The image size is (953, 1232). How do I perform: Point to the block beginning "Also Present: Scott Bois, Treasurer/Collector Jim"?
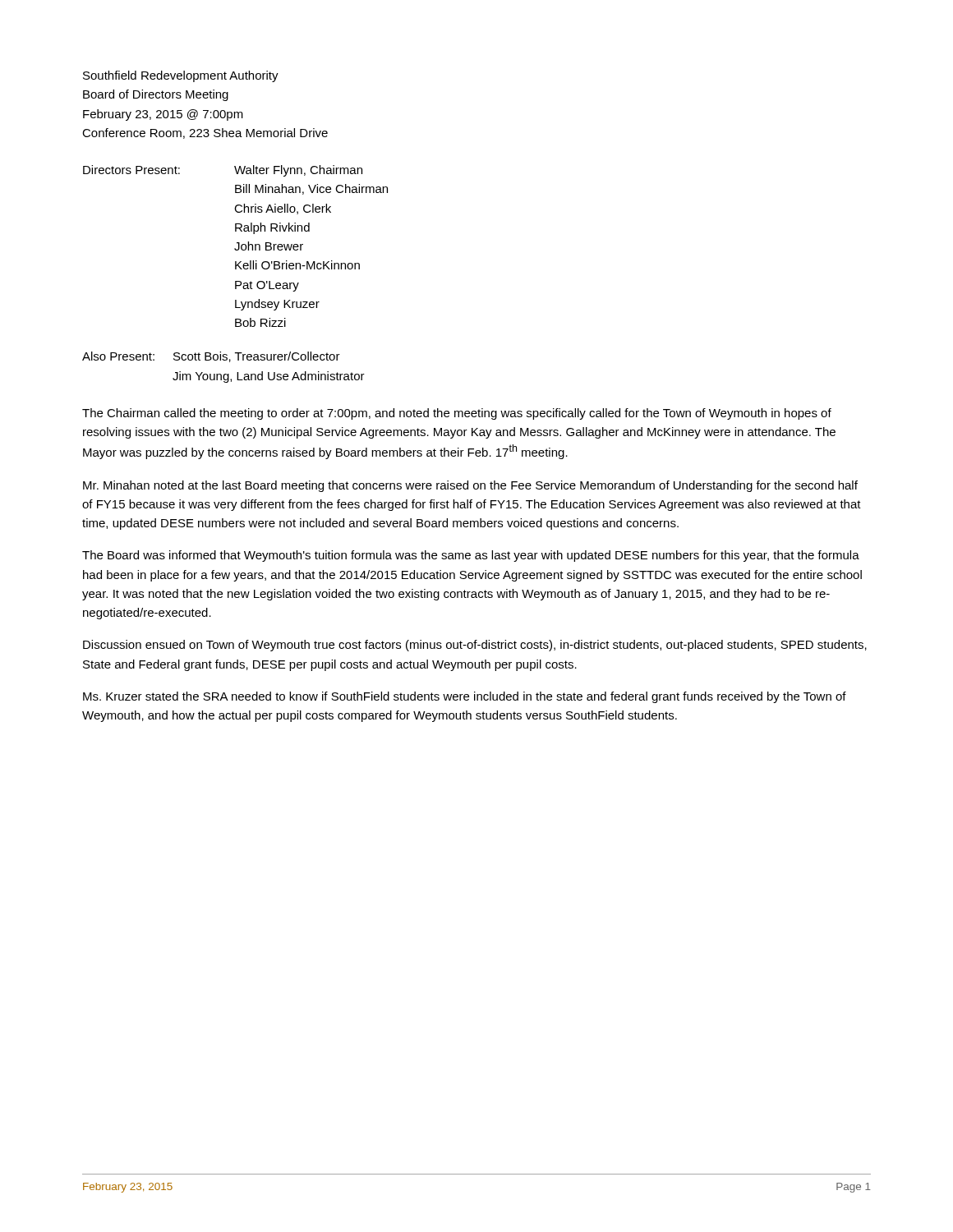coord(211,357)
